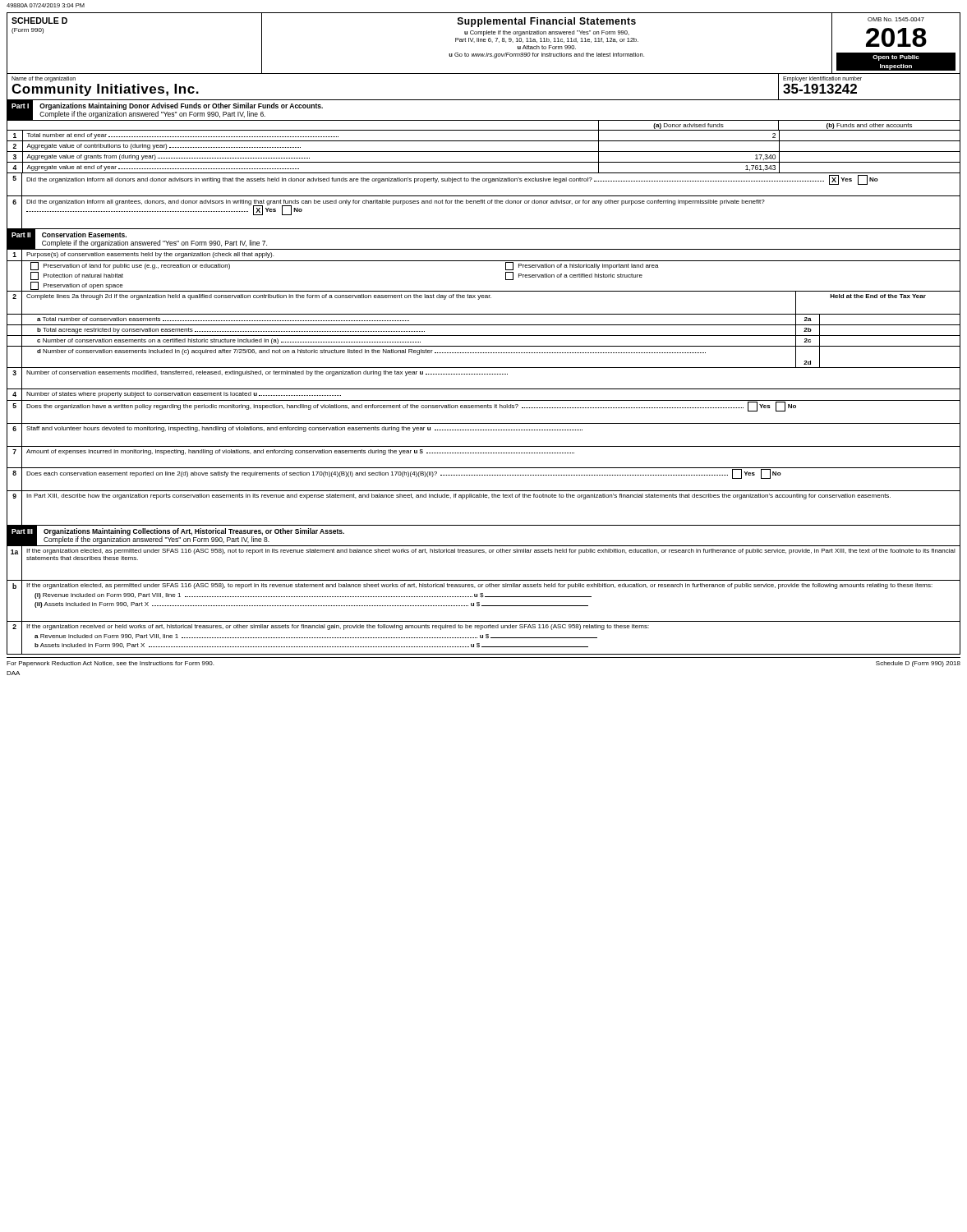Locate the text "Preservation of open space"

(77, 286)
